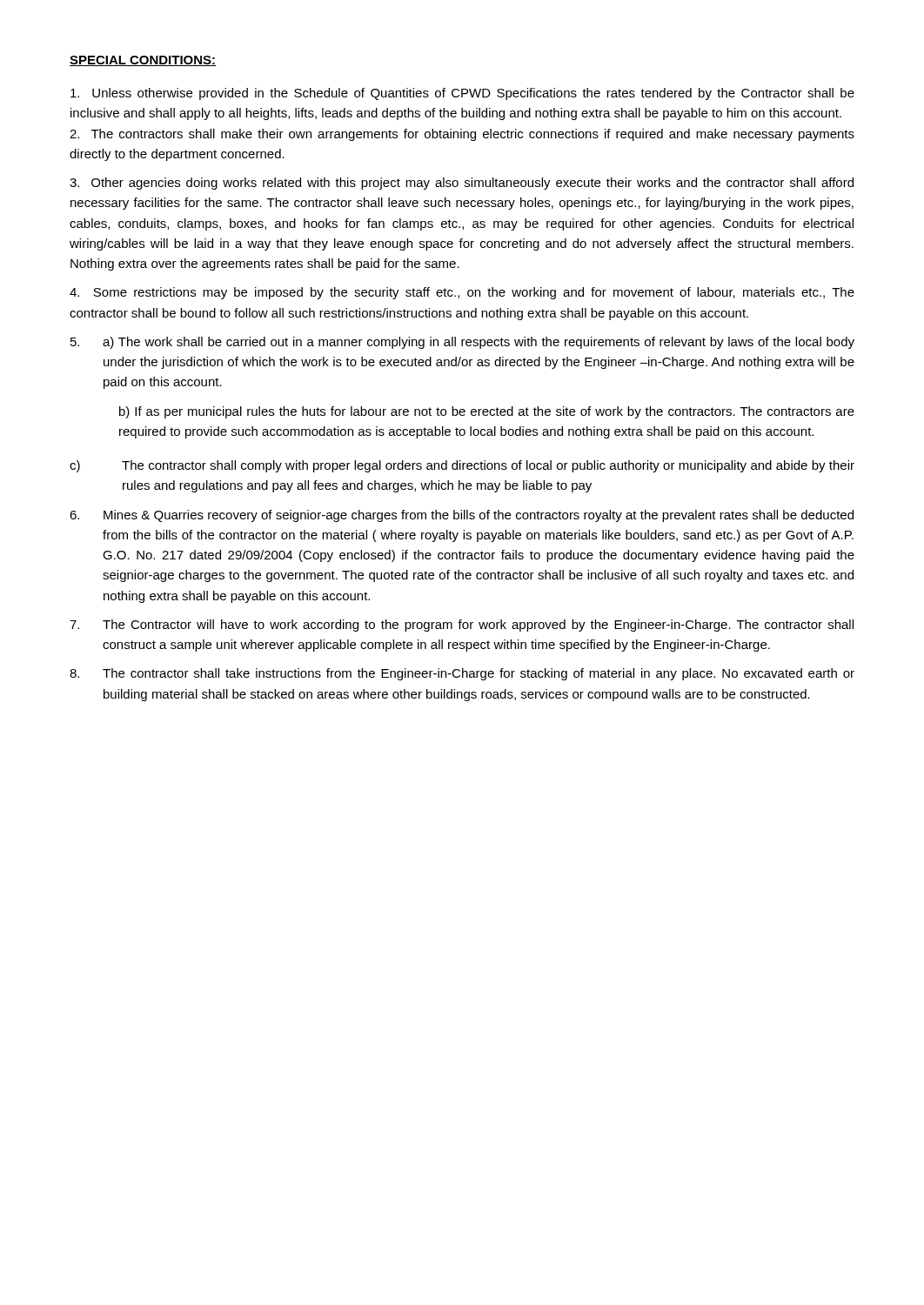This screenshot has height=1305, width=924.
Task: Select the text block that says "Other agencies doing works related"
Action: pos(462,223)
